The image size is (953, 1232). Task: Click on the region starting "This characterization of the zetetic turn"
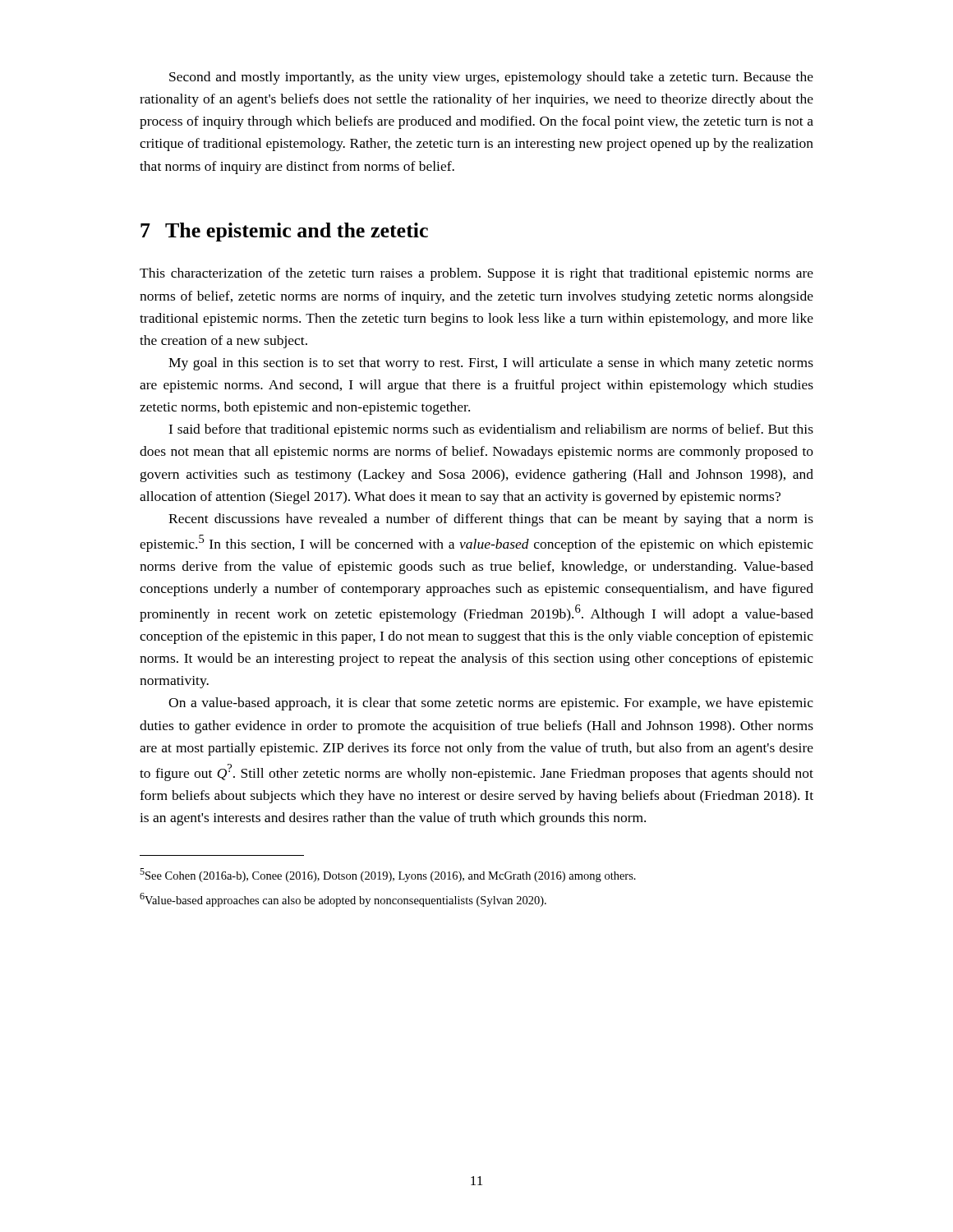click(476, 546)
